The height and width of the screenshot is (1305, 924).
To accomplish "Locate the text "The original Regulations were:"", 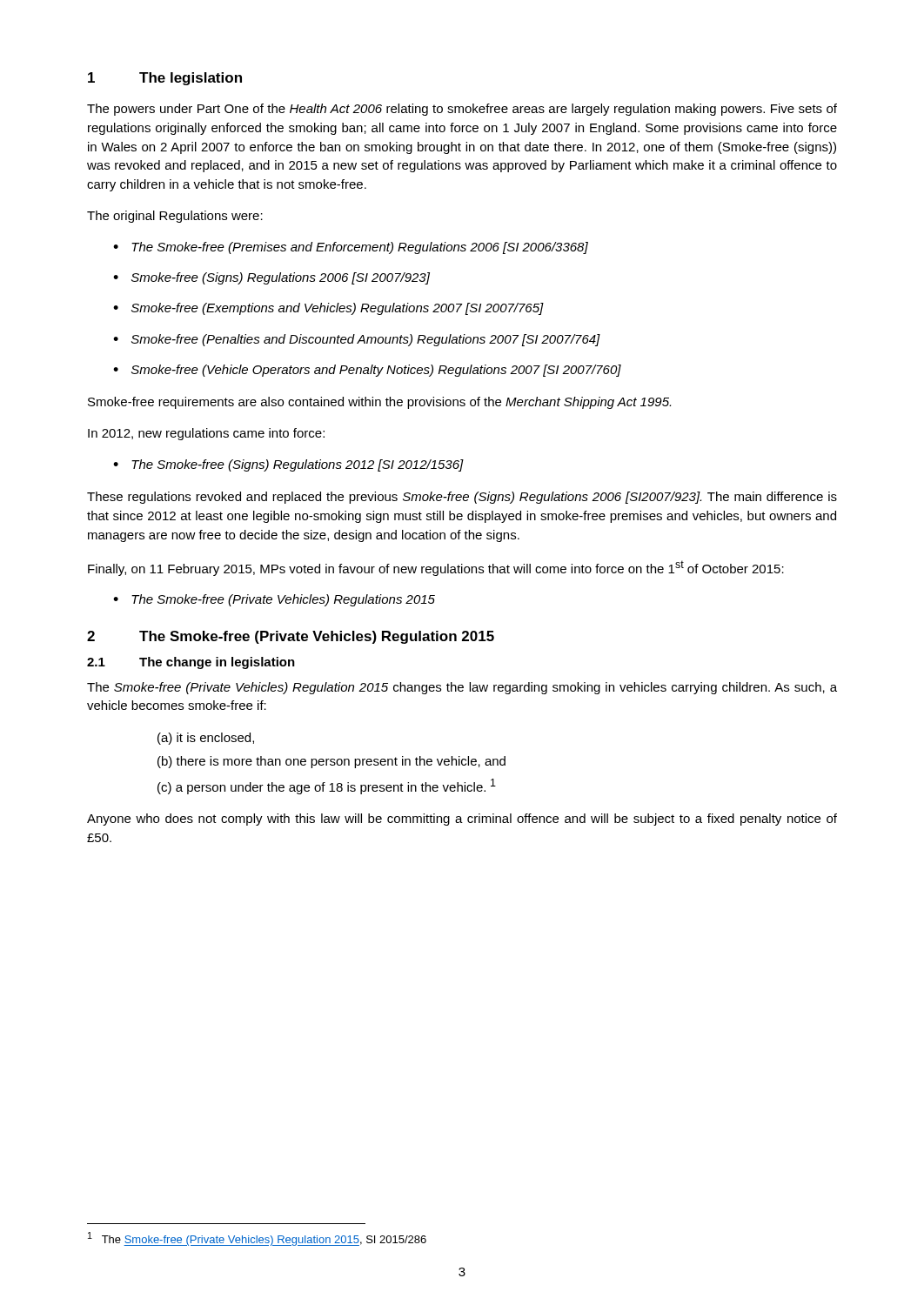I will (x=175, y=215).
